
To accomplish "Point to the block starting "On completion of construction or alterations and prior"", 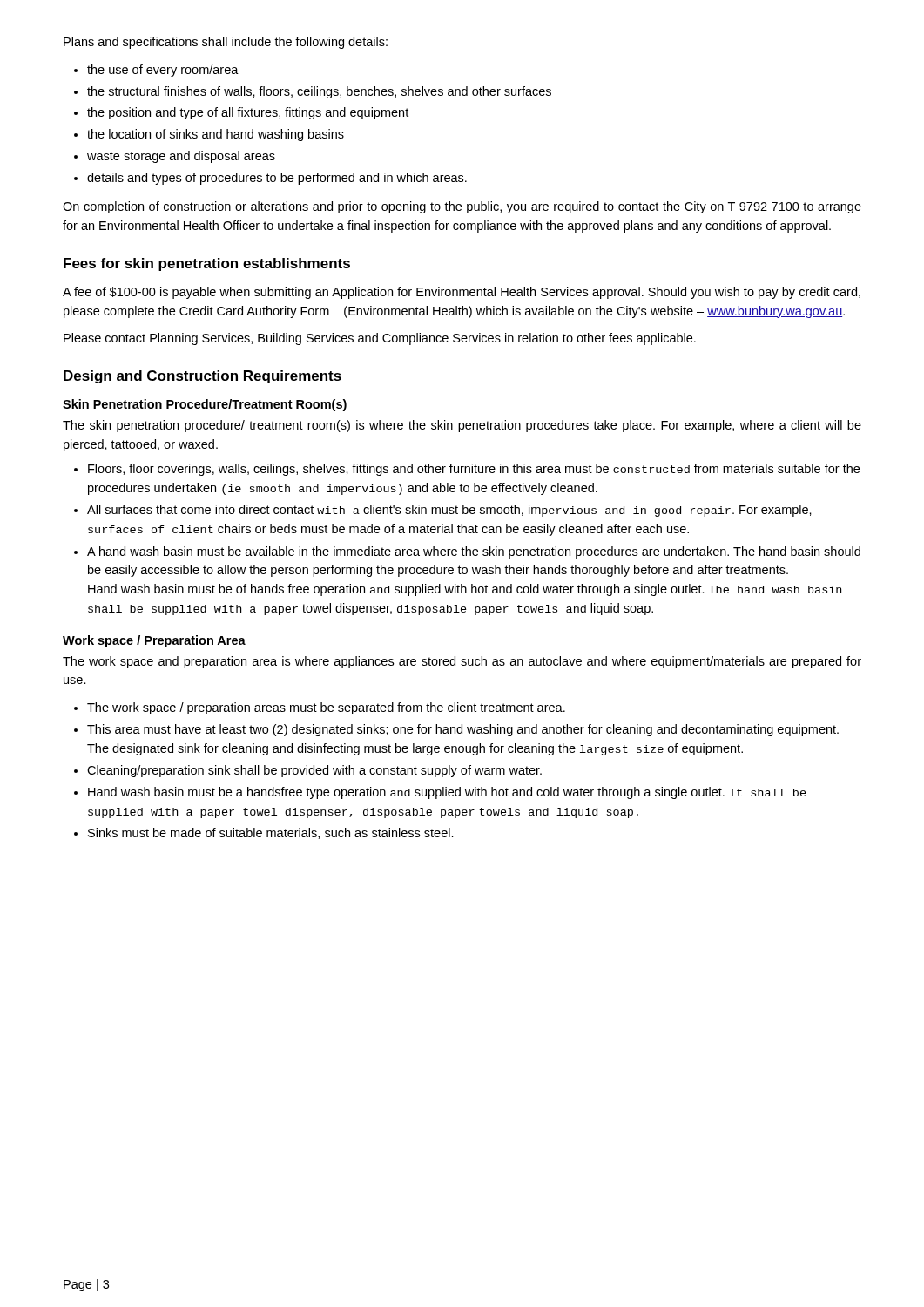I will click(x=462, y=217).
